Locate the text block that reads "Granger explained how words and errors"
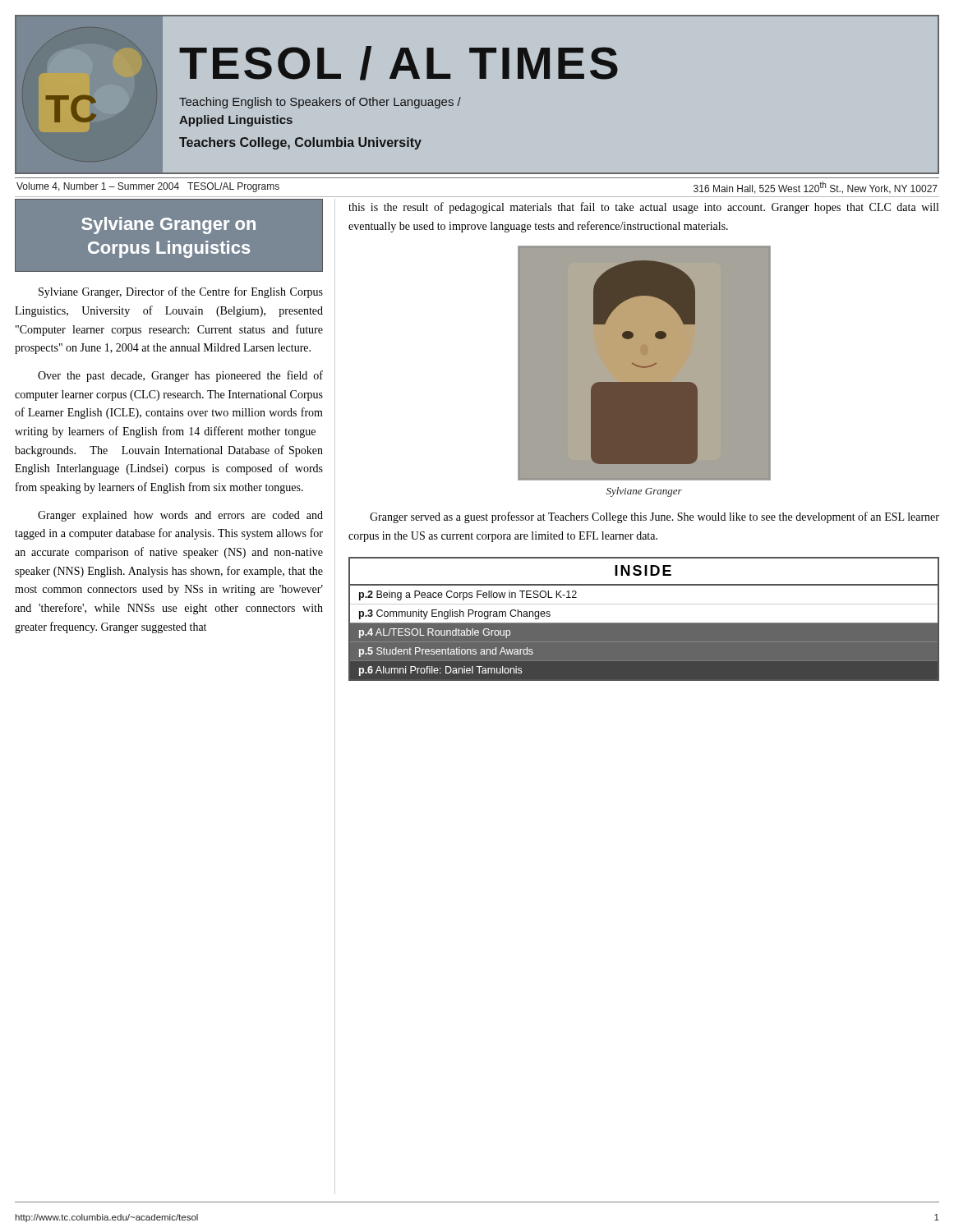The height and width of the screenshot is (1232, 954). pyautogui.click(x=169, y=571)
